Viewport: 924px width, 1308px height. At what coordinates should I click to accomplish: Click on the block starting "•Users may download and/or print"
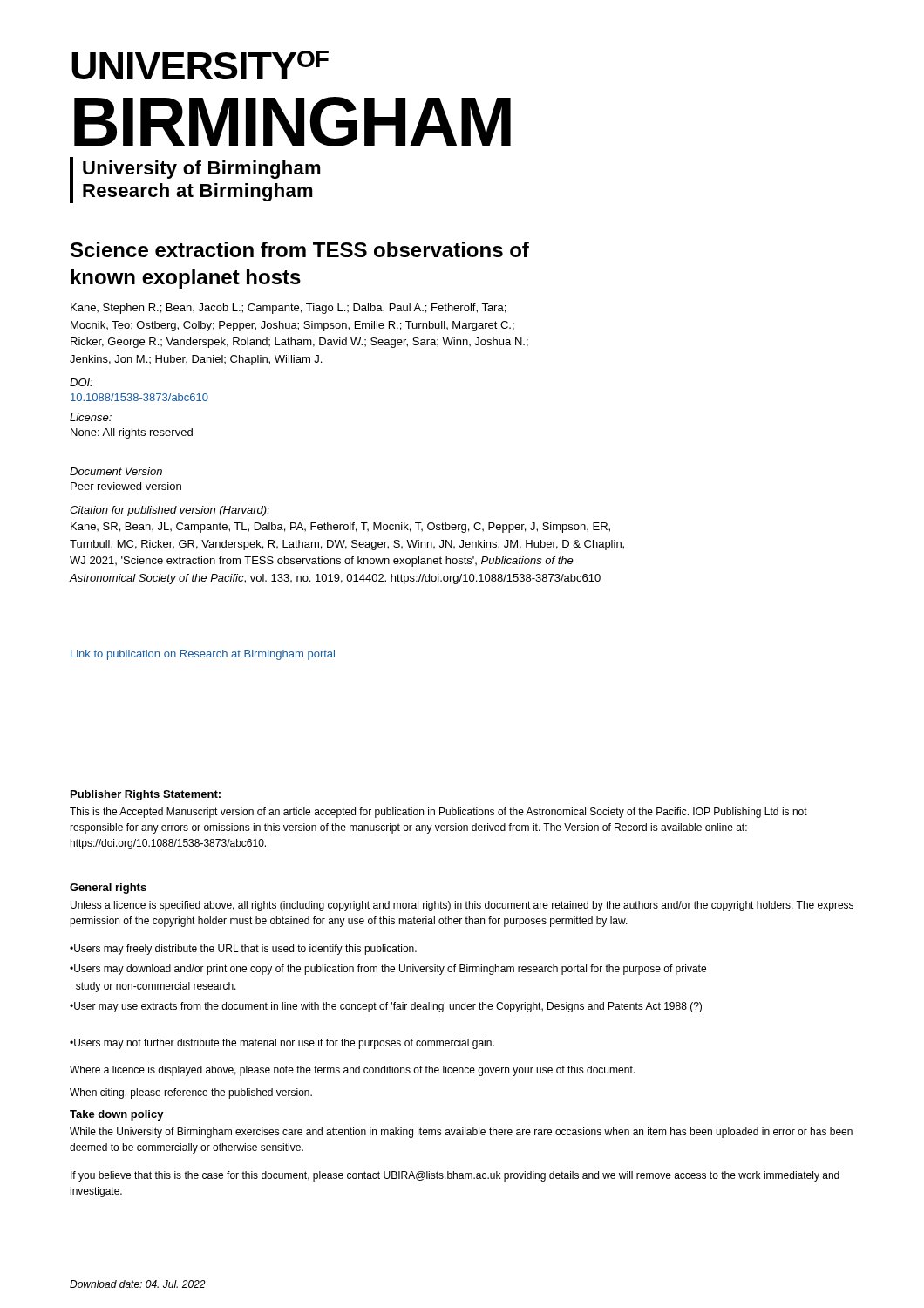click(388, 977)
